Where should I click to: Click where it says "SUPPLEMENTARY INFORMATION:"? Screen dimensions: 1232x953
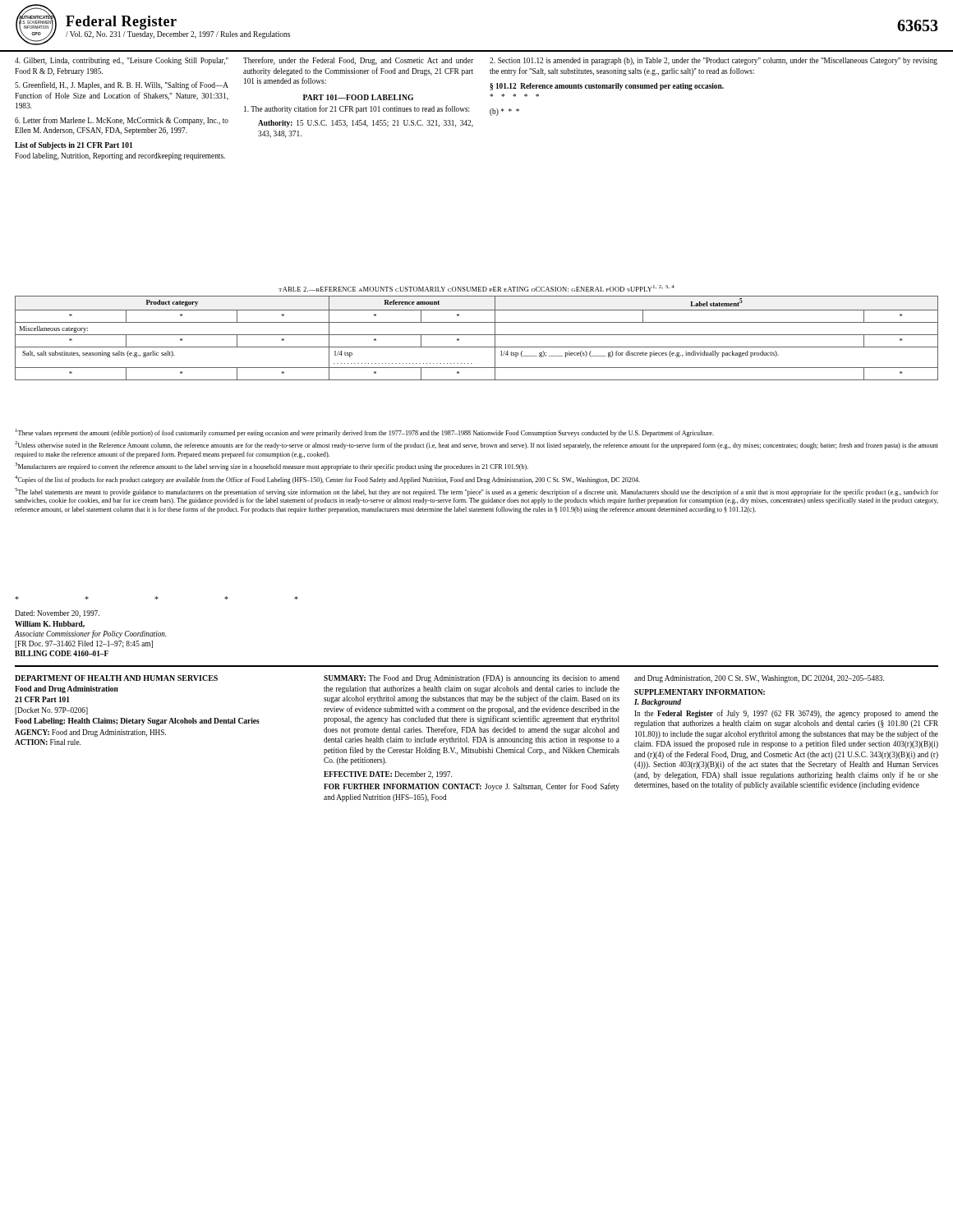(700, 692)
